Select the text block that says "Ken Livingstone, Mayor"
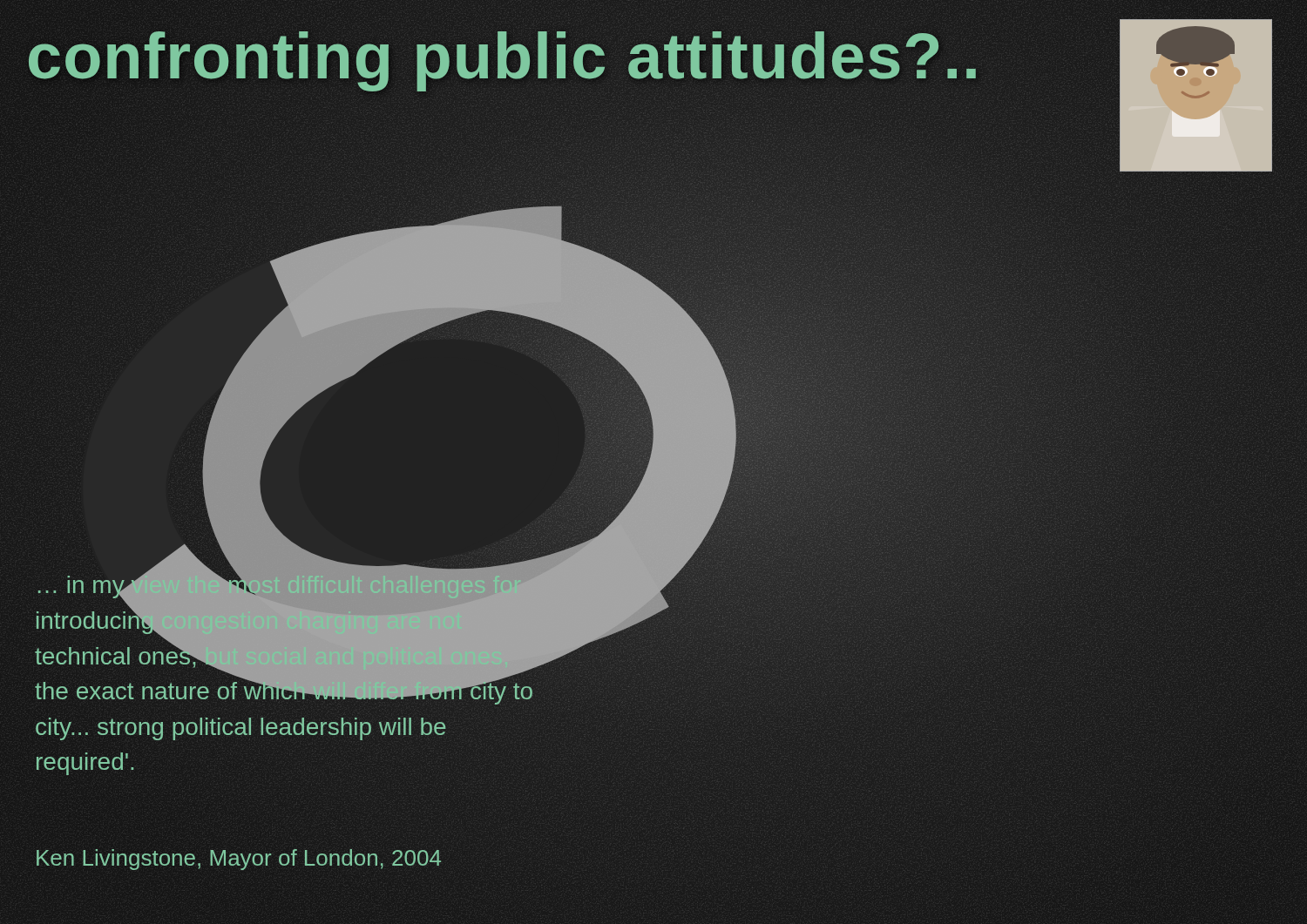 click(238, 858)
